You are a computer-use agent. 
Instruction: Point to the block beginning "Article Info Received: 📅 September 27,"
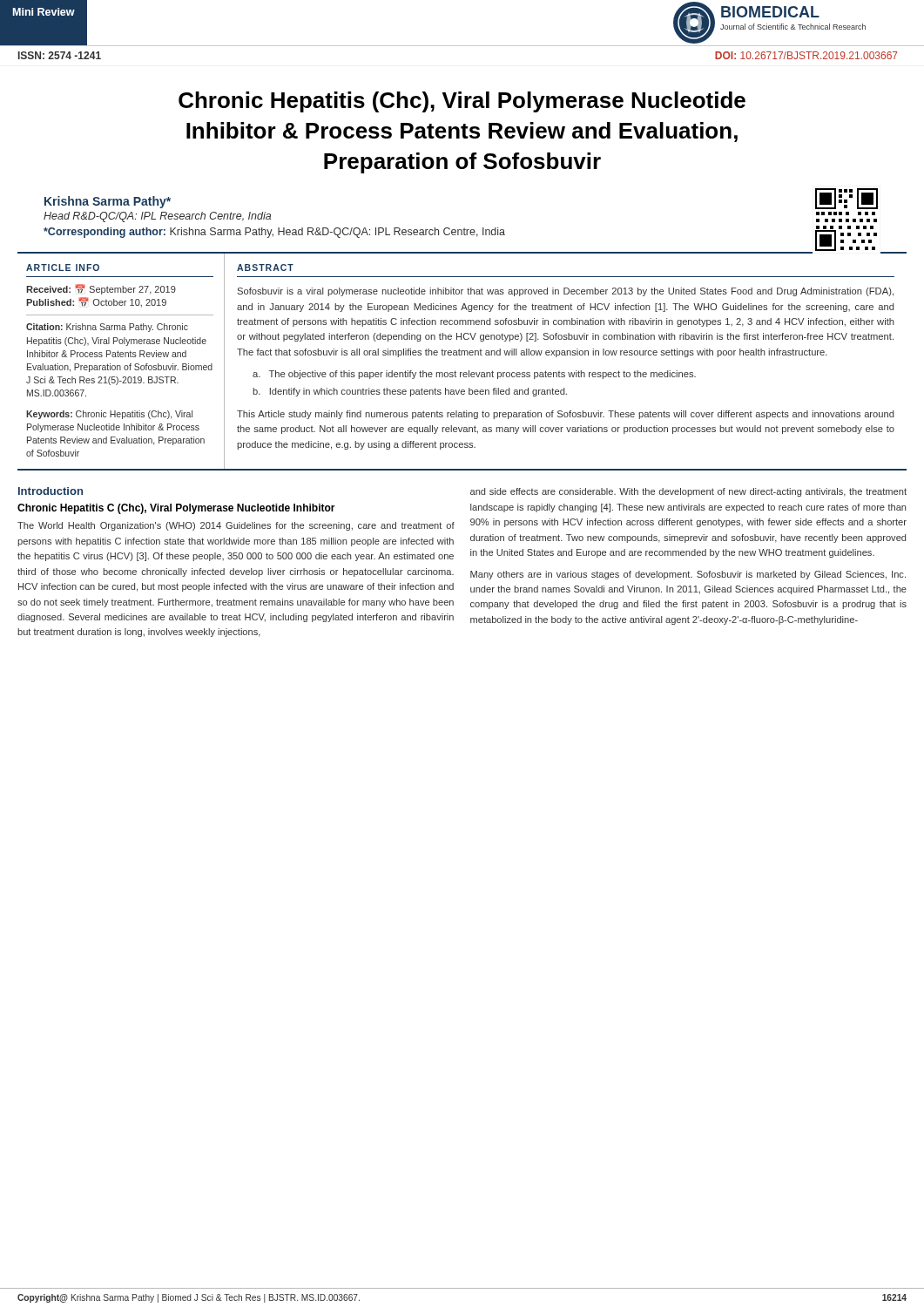pos(120,362)
